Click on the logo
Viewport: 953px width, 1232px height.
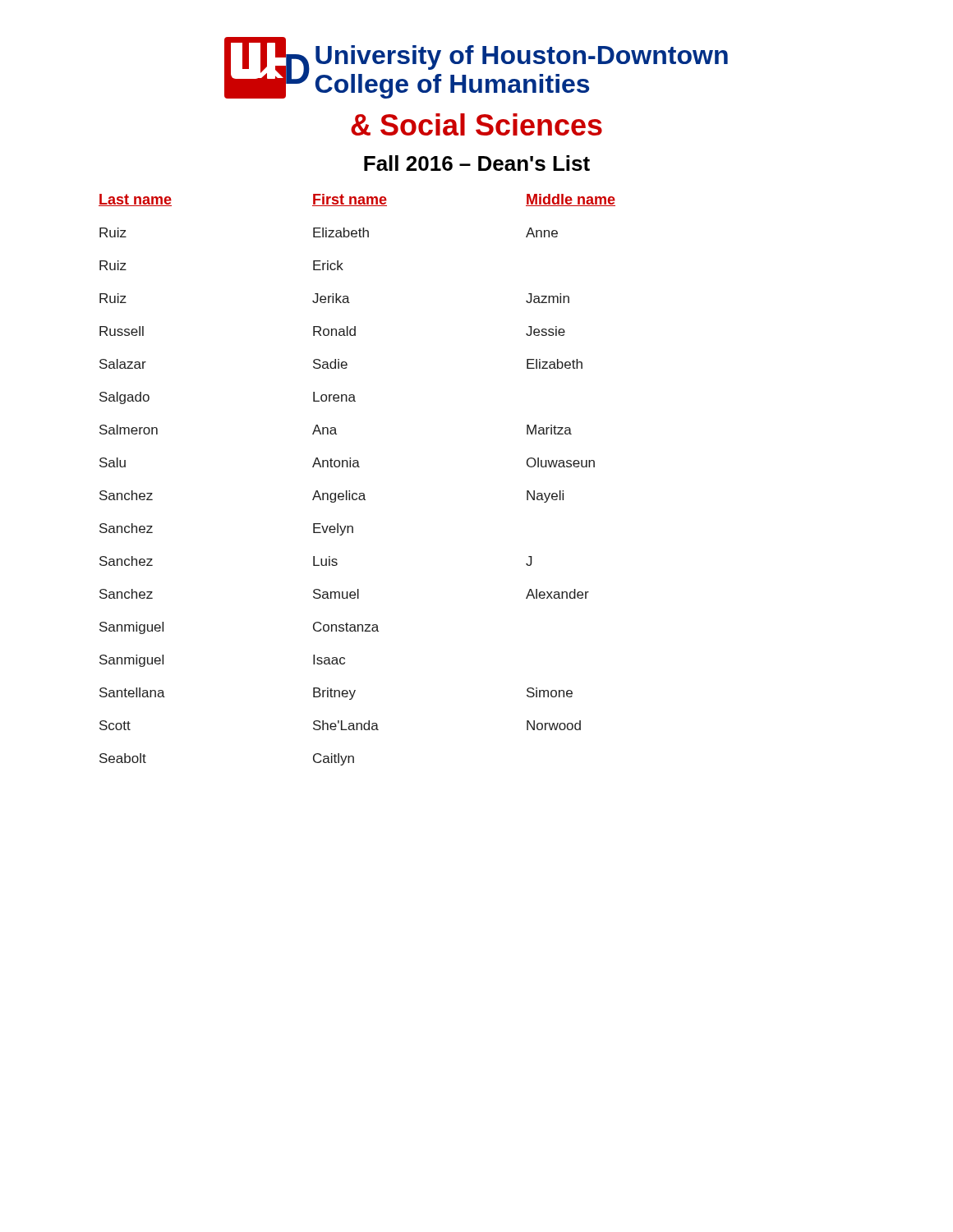pyautogui.click(x=476, y=70)
